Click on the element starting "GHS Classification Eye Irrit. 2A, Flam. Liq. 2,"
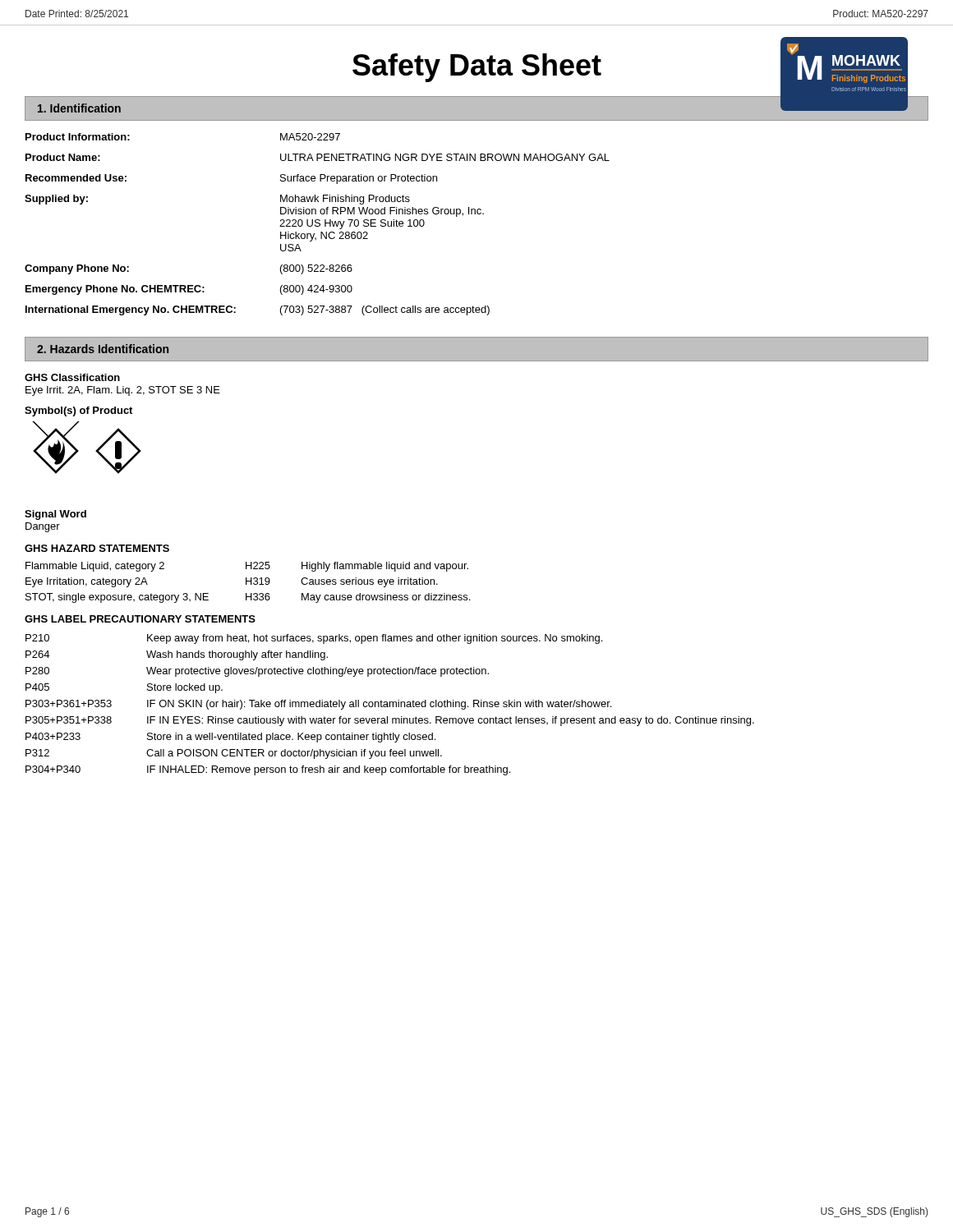The width and height of the screenshot is (953, 1232). coord(122,384)
